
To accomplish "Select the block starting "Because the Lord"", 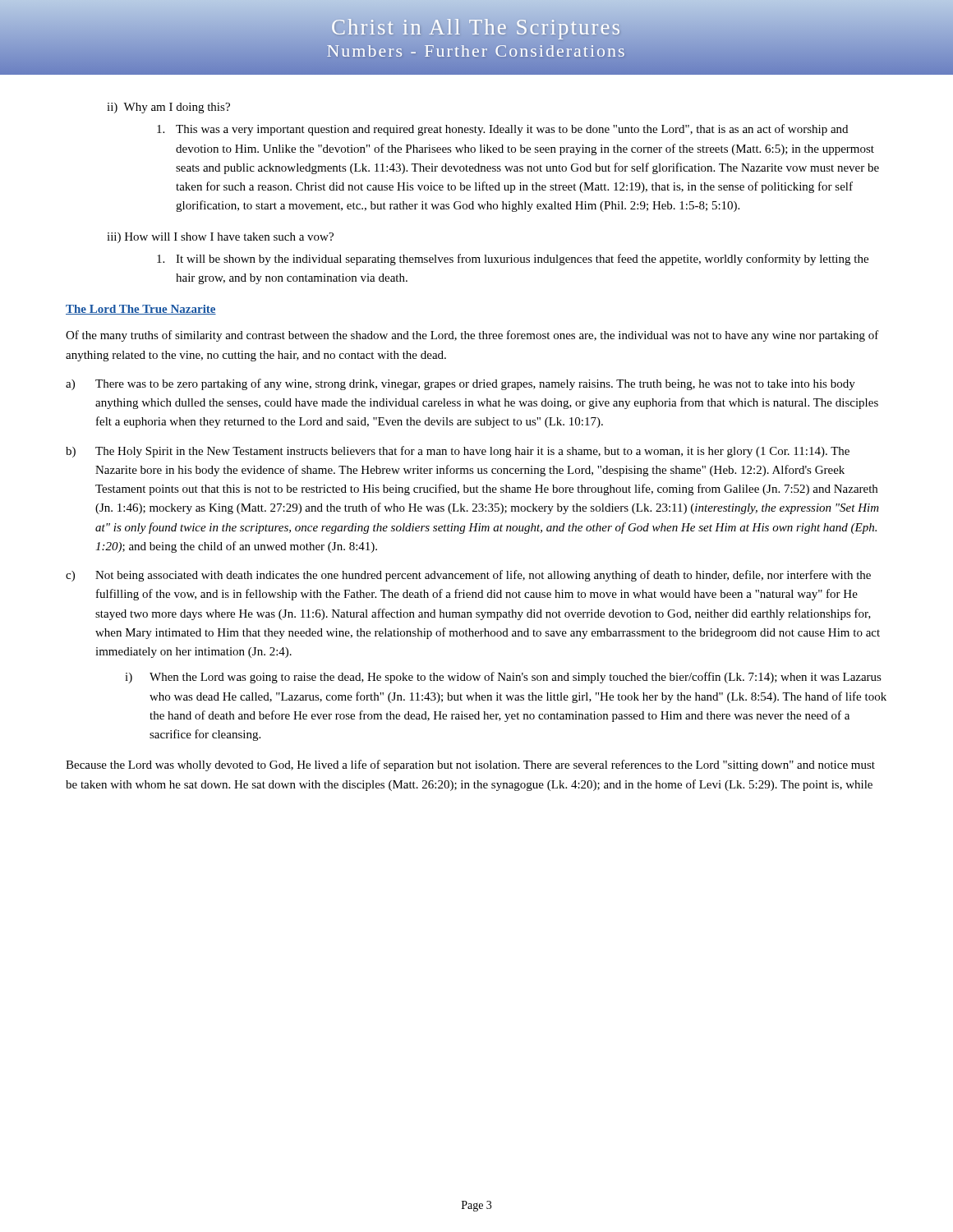I will [x=470, y=774].
